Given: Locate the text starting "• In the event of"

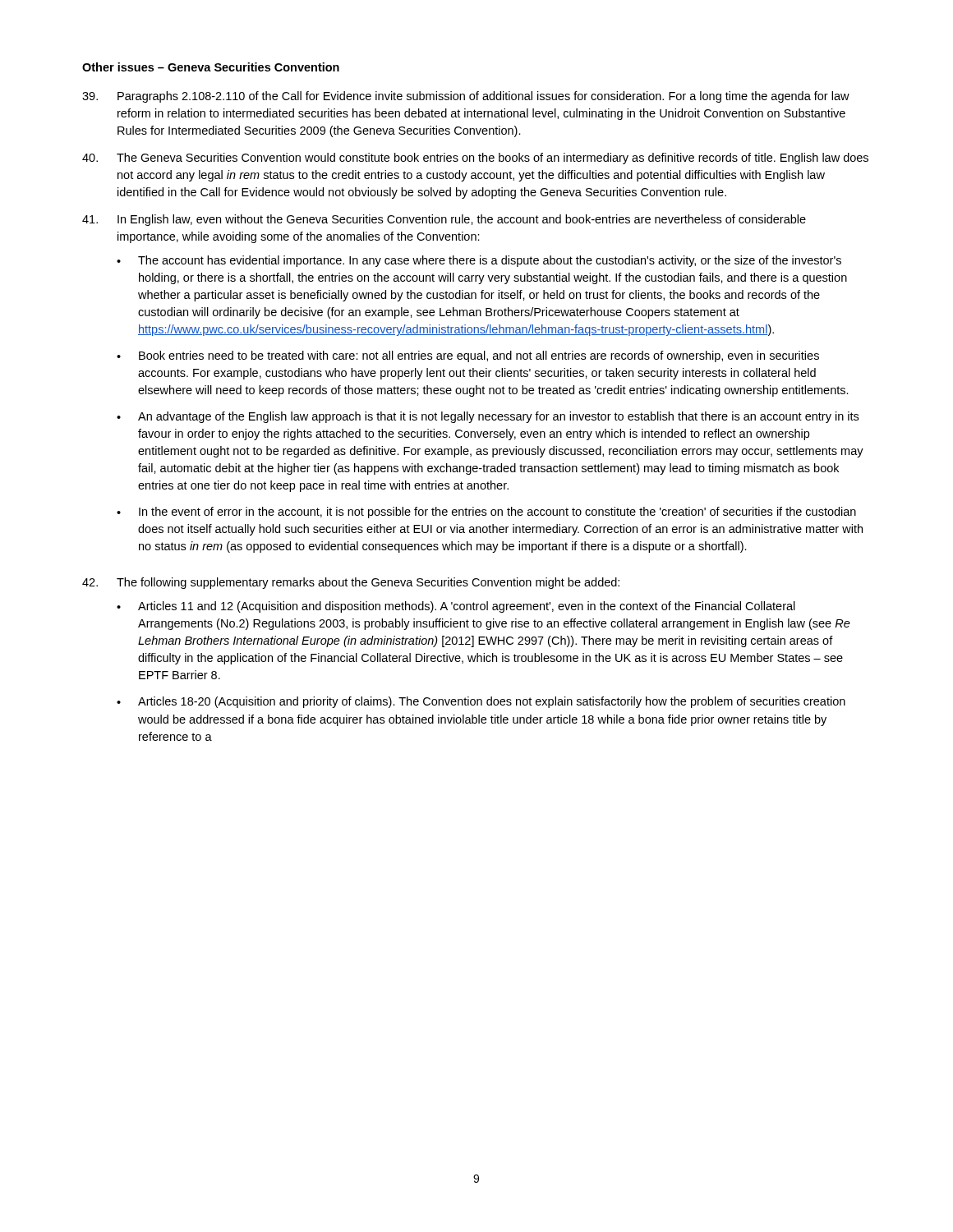Looking at the screenshot, I should coord(494,530).
